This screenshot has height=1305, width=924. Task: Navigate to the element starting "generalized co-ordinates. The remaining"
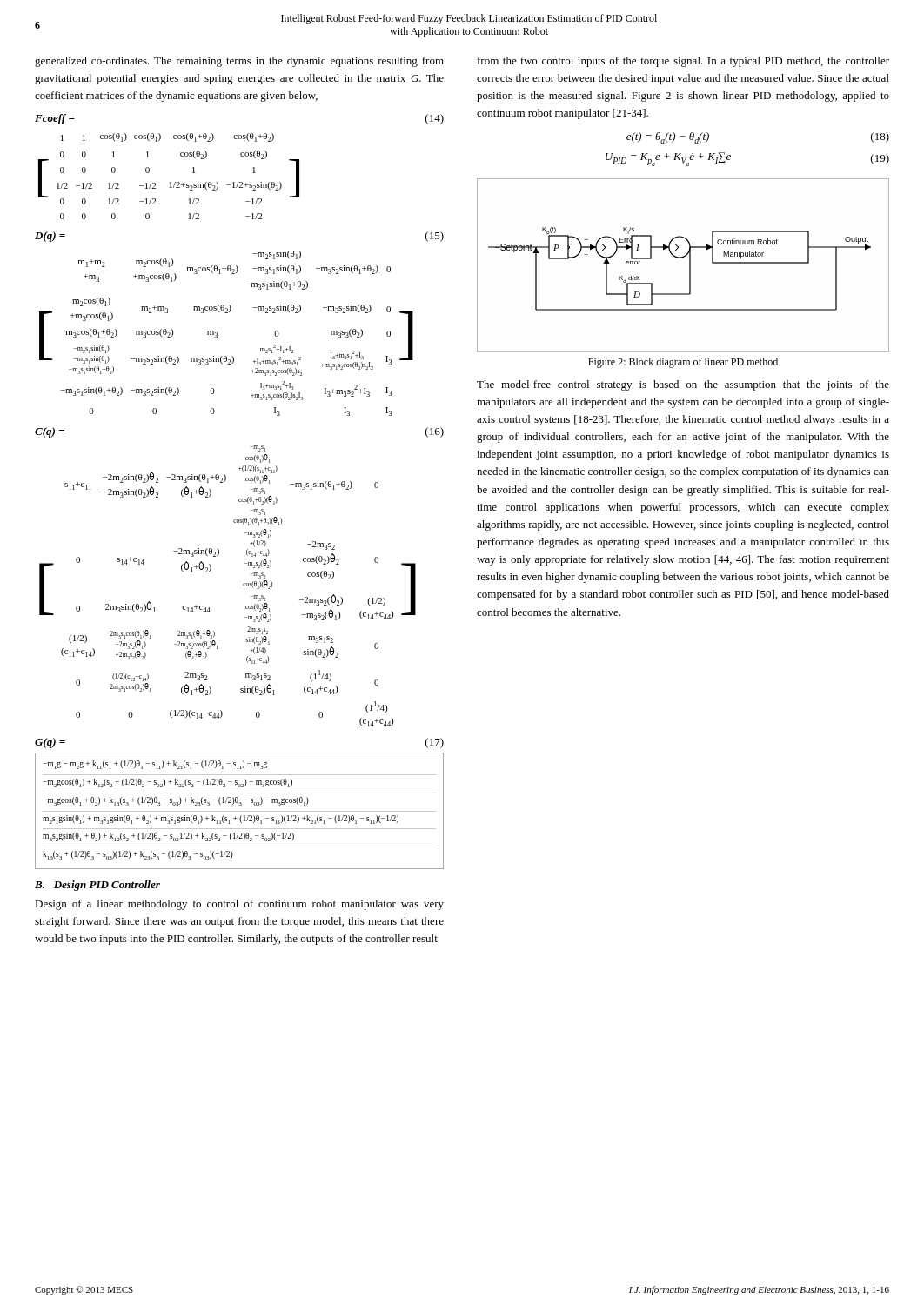[x=239, y=78]
